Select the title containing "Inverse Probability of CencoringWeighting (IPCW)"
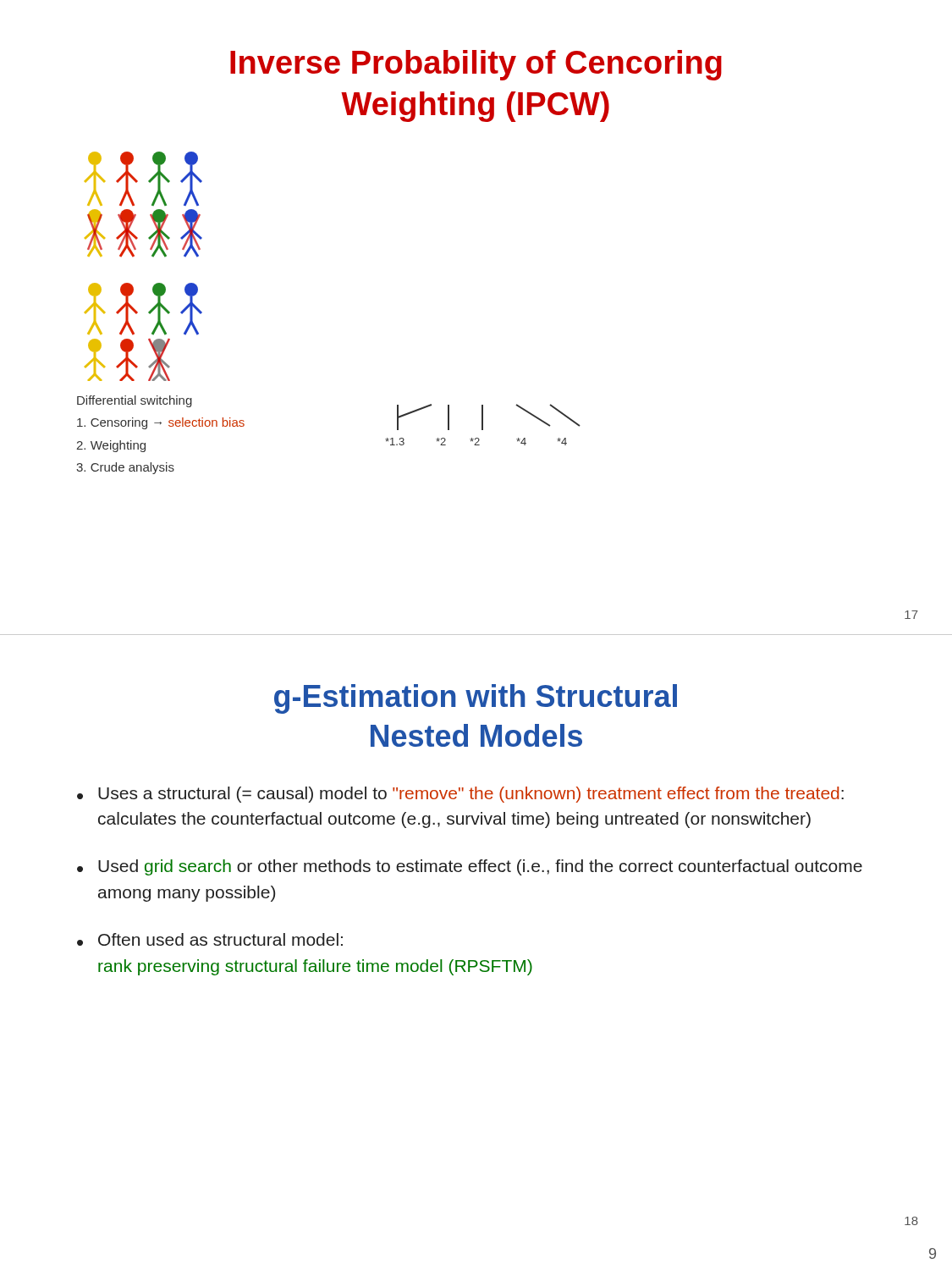The width and height of the screenshot is (952, 1270). point(476,84)
